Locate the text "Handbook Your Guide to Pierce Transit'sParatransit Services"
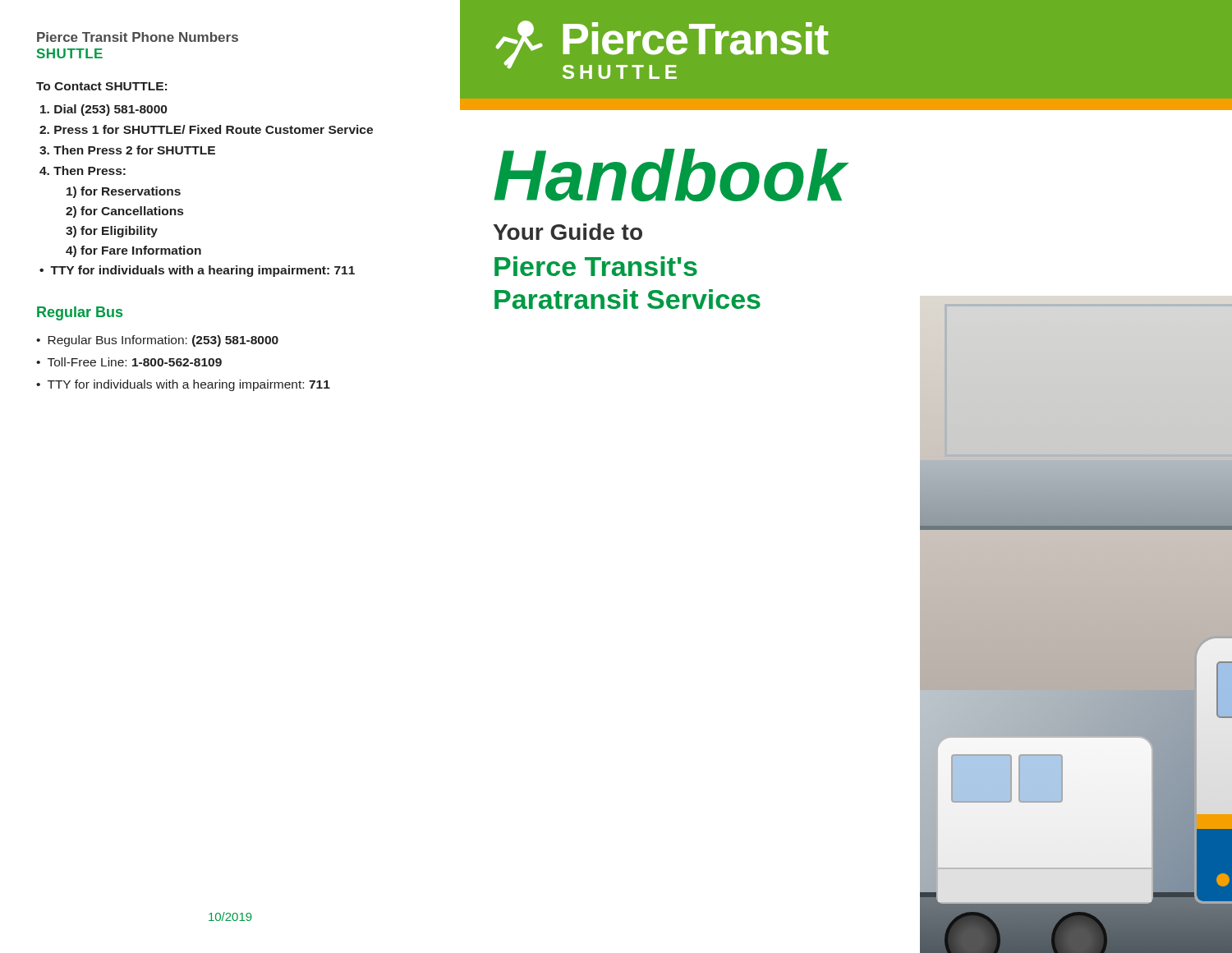 click(x=672, y=175)
